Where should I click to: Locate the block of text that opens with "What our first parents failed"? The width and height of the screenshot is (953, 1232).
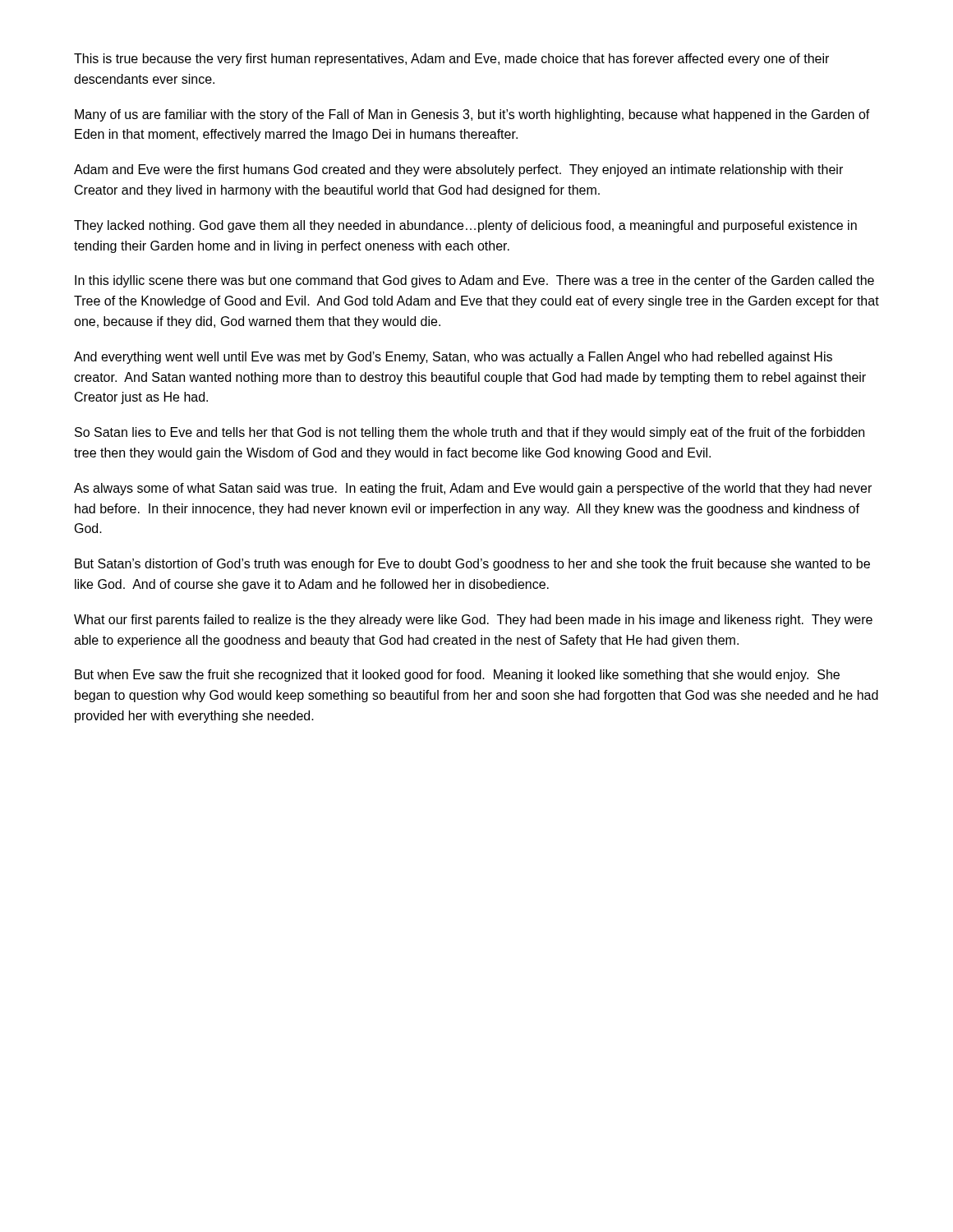[473, 630]
